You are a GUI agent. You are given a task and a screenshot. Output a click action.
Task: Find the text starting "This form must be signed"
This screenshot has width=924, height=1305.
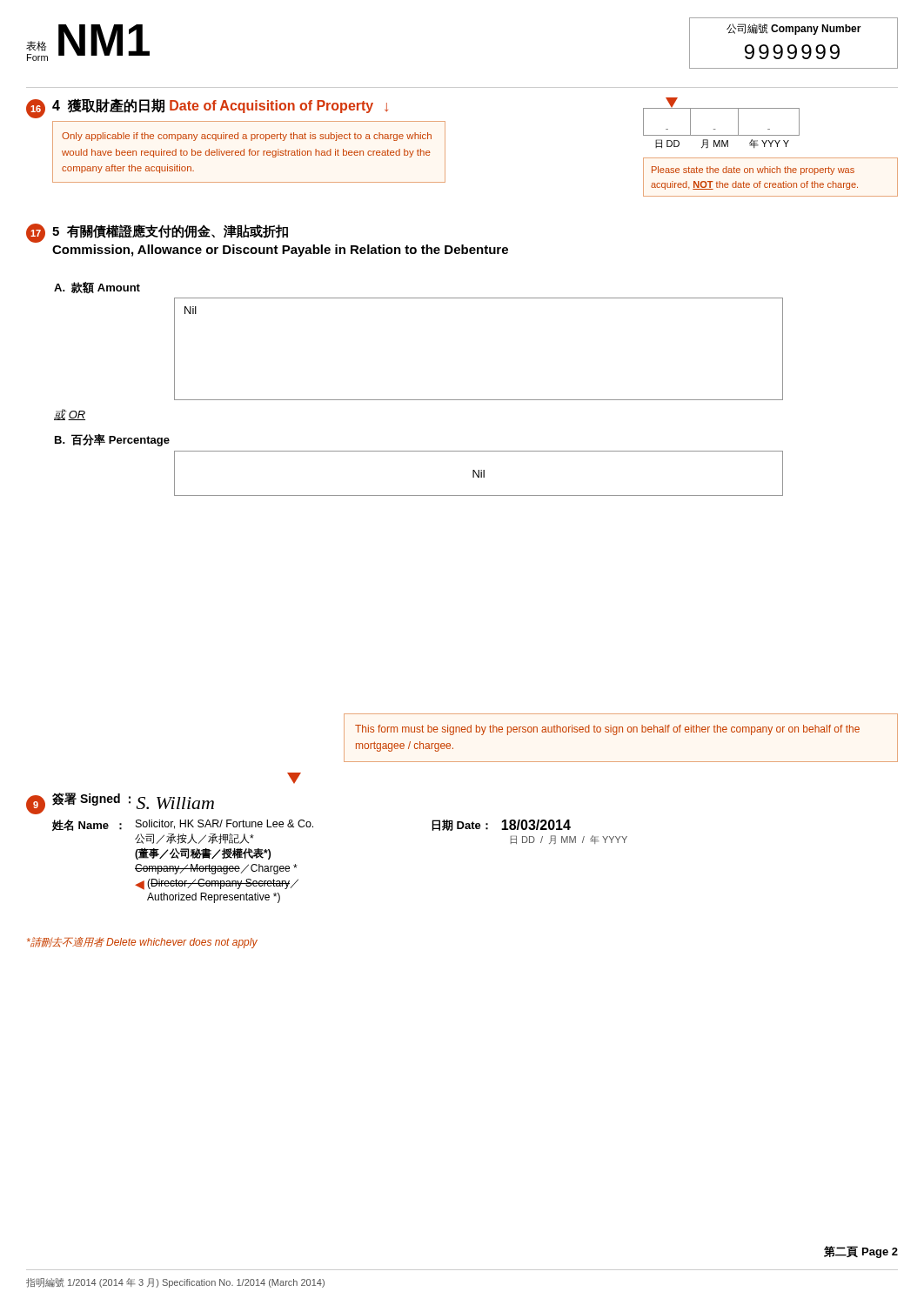tap(607, 737)
